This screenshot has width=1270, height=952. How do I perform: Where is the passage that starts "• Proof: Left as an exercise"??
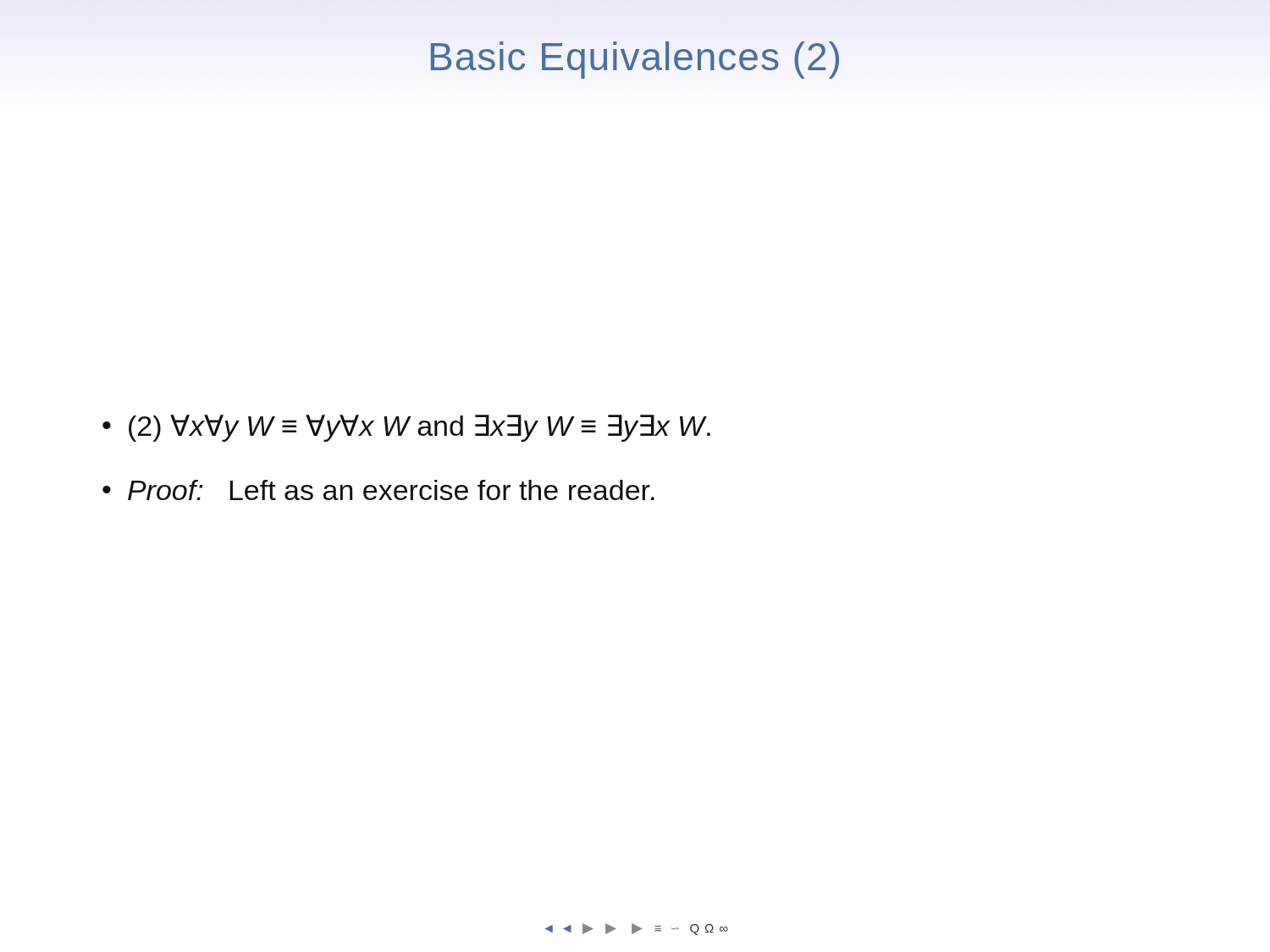[379, 490]
